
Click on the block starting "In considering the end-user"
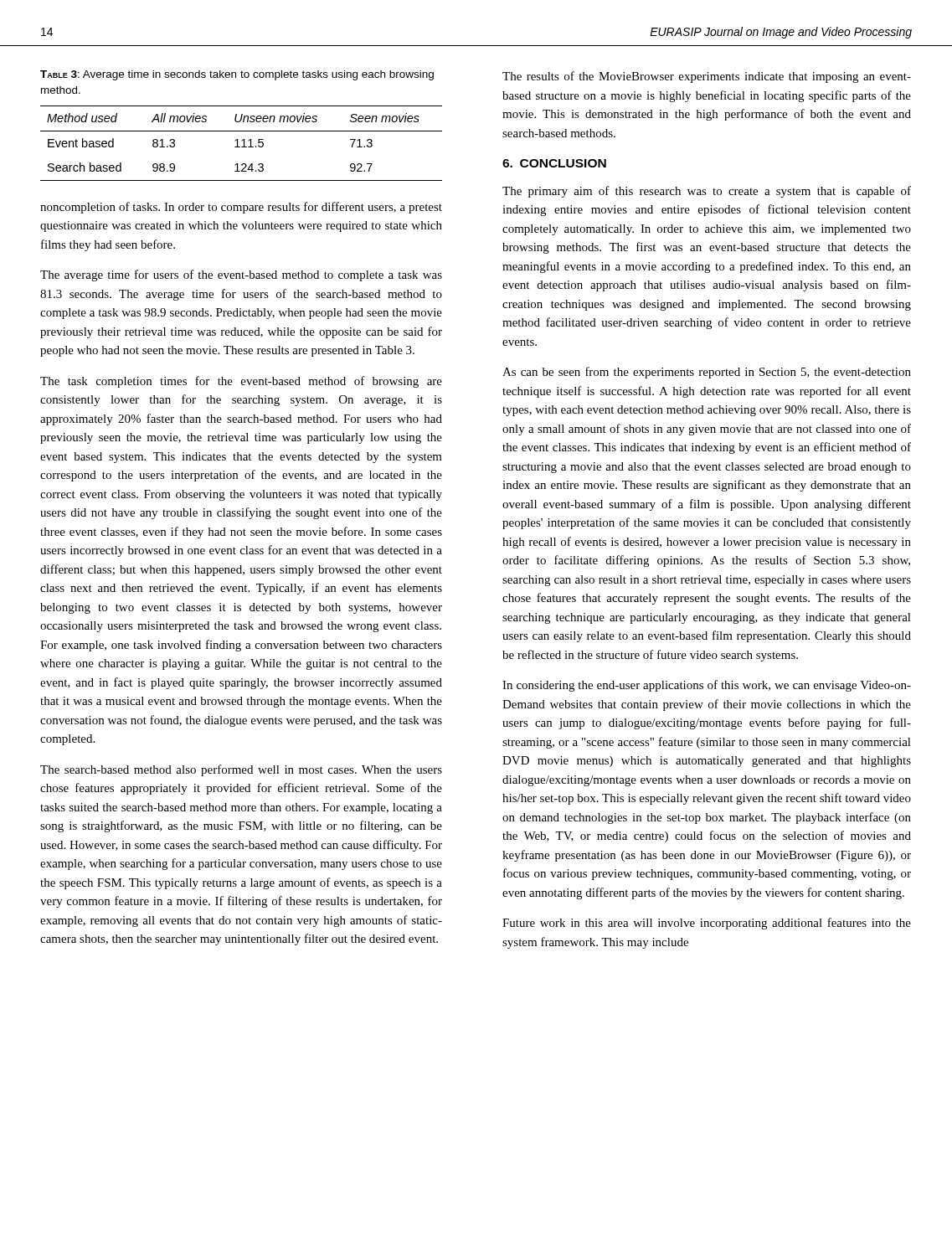pyautogui.click(x=707, y=789)
